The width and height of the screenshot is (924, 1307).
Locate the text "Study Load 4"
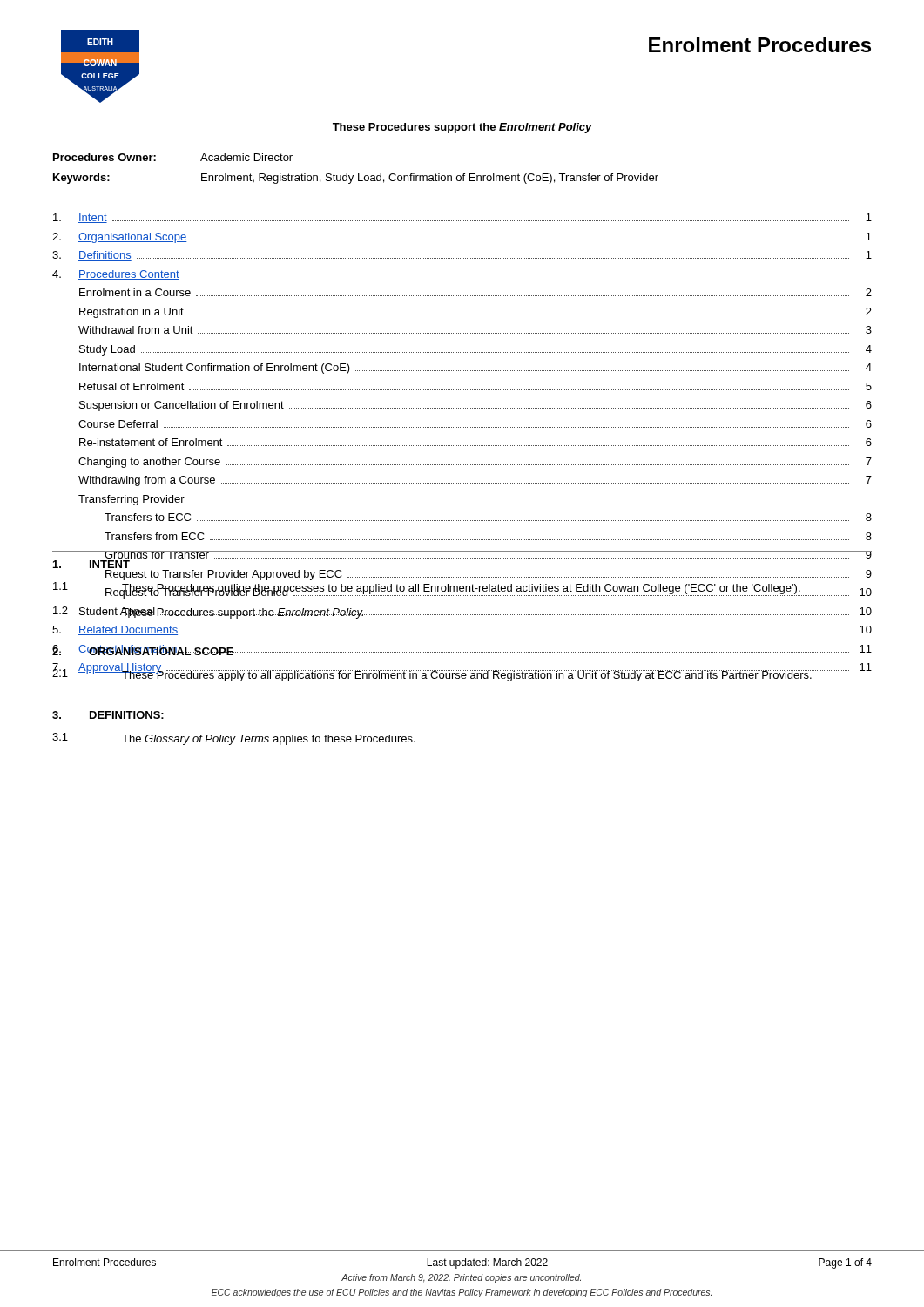(475, 349)
